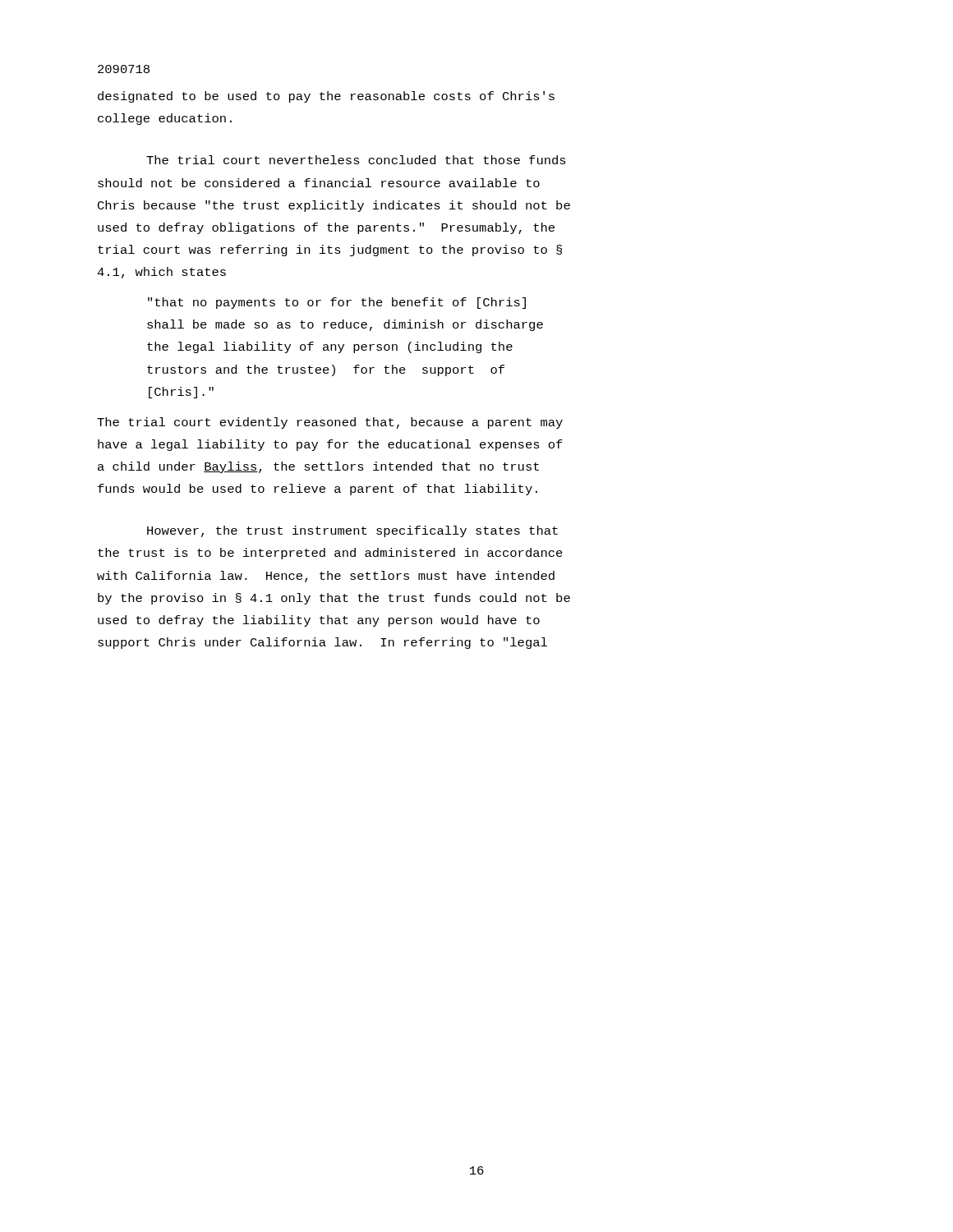Click on the text block that reads "support Chris under California law. In referring"
The width and height of the screenshot is (953, 1232).
[322, 643]
